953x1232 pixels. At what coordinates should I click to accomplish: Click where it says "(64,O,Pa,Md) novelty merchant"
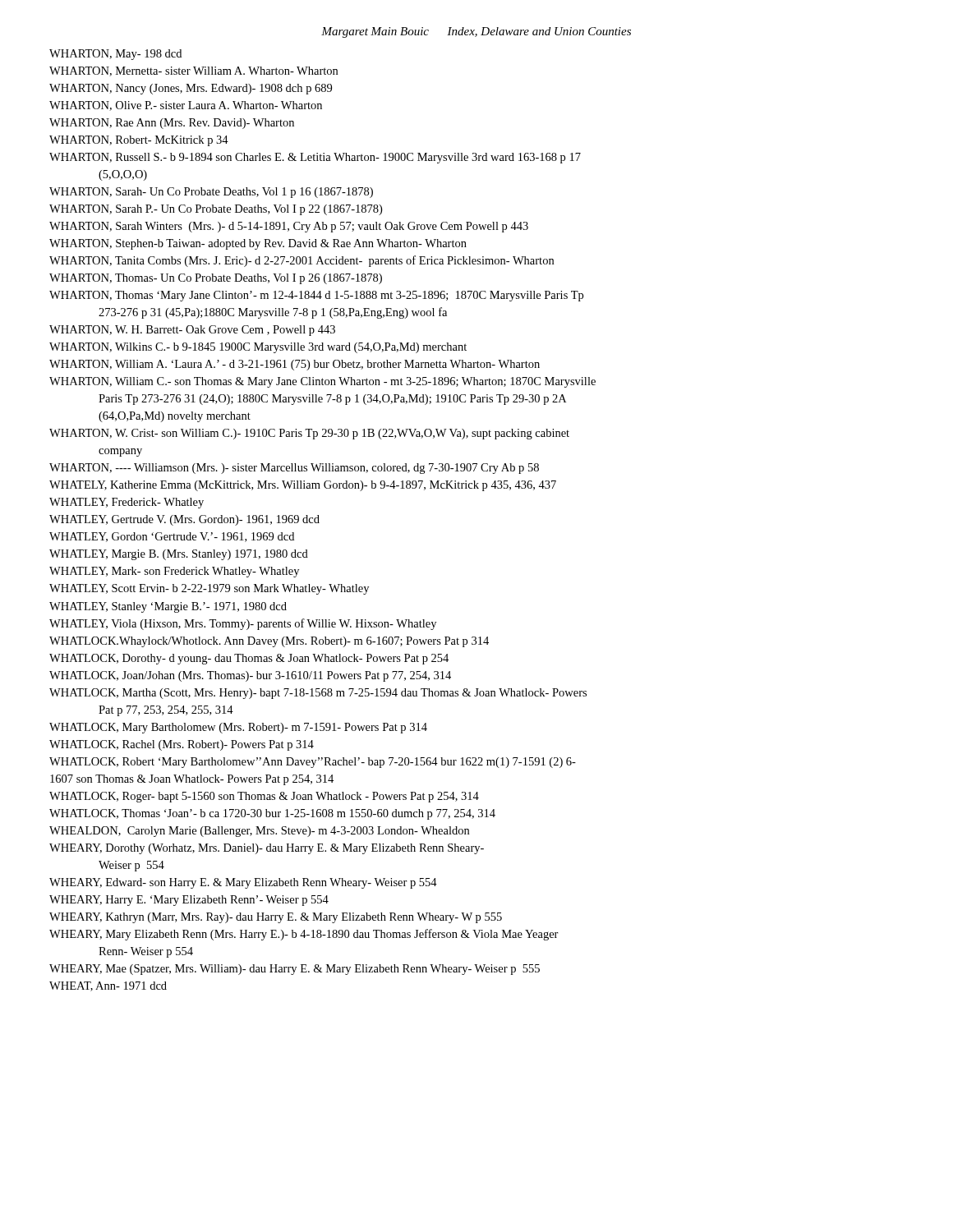point(174,416)
